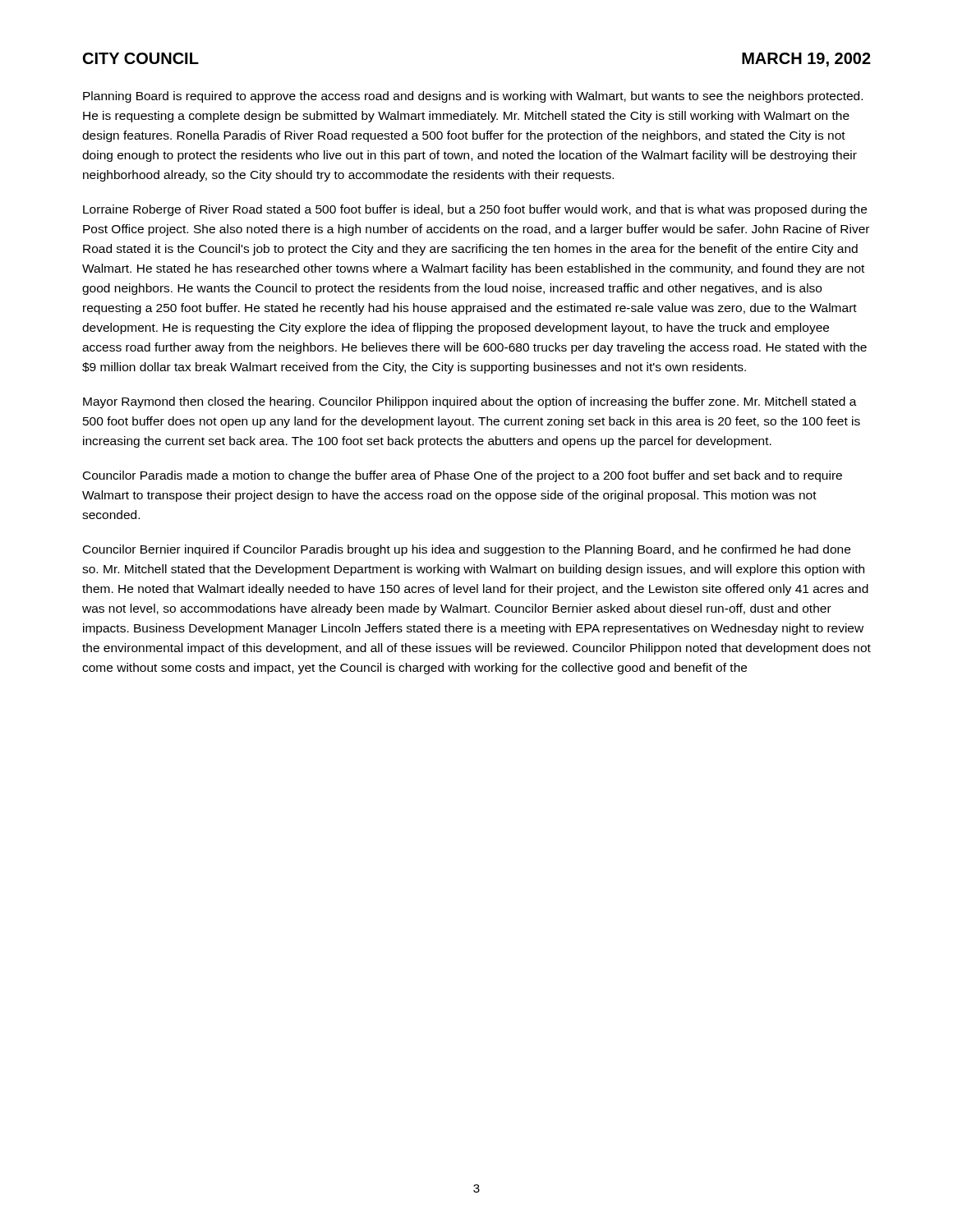Navigate to the region starting "Lorraine Roberge of River"
Viewport: 953px width, 1232px height.
[x=476, y=288]
